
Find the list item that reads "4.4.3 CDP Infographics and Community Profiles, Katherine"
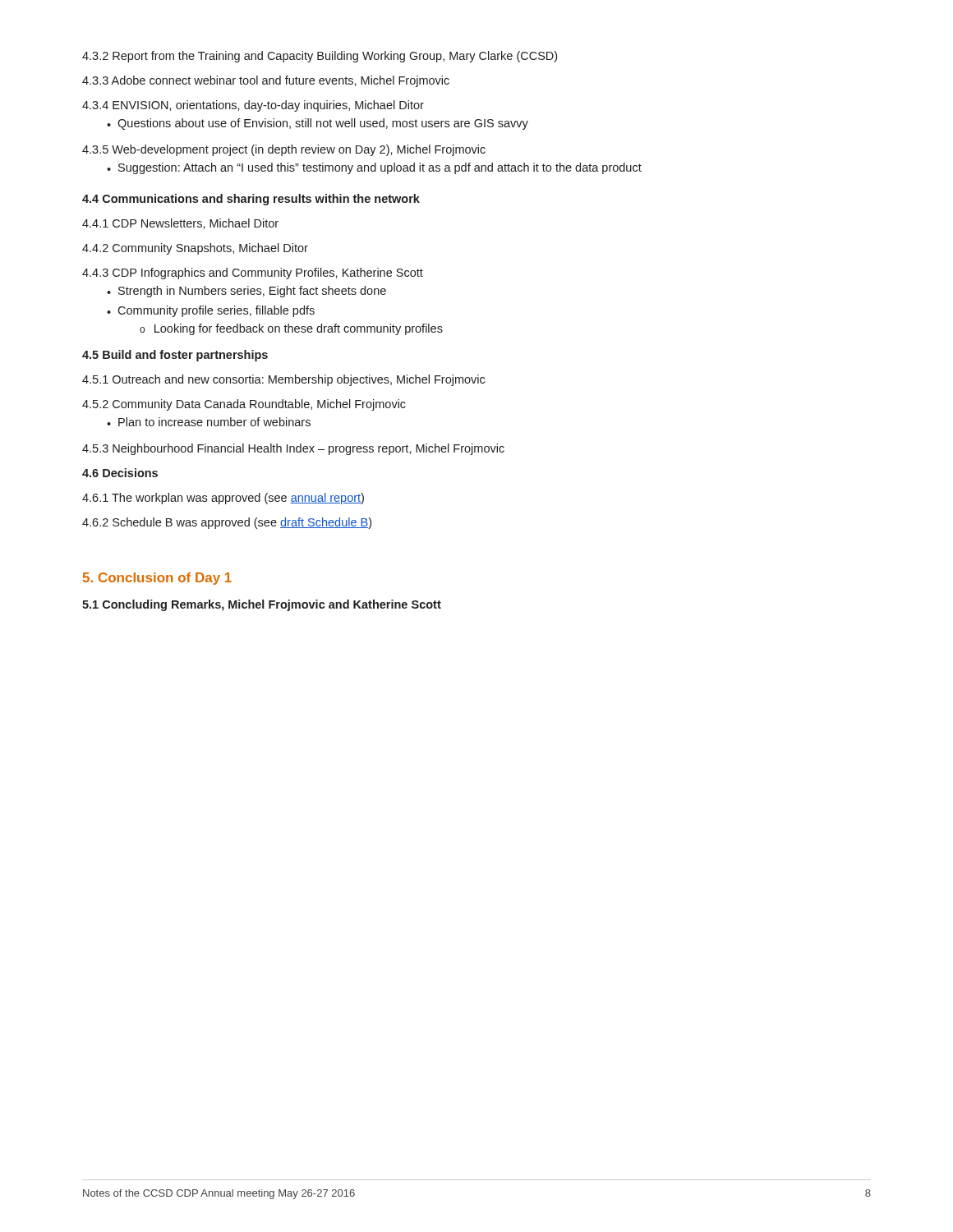point(253,273)
